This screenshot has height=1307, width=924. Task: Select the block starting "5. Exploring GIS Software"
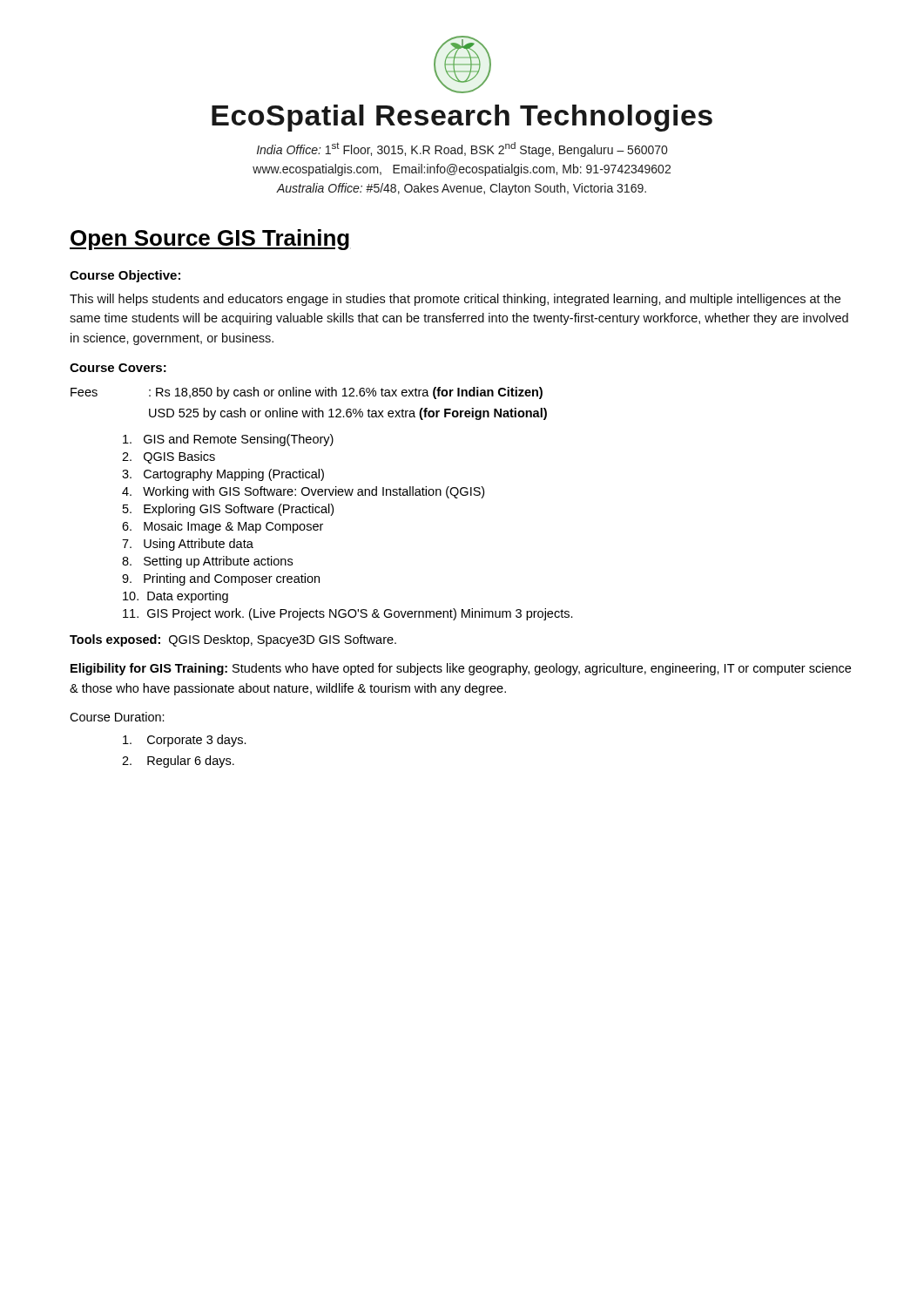click(228, 509)
